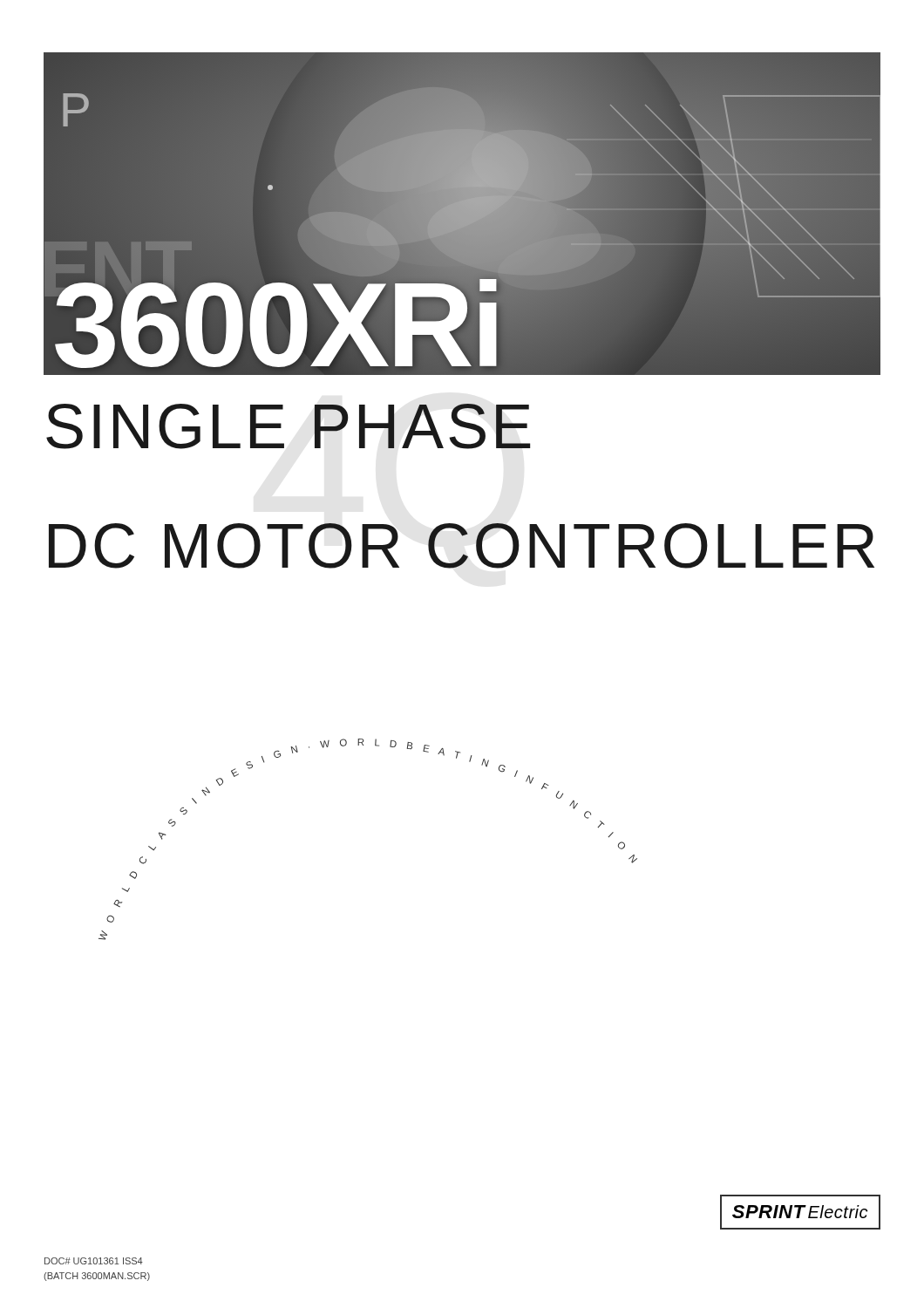924x1308 pixels.
Task: Find the logo
Action: click(x=800, y=1212)
